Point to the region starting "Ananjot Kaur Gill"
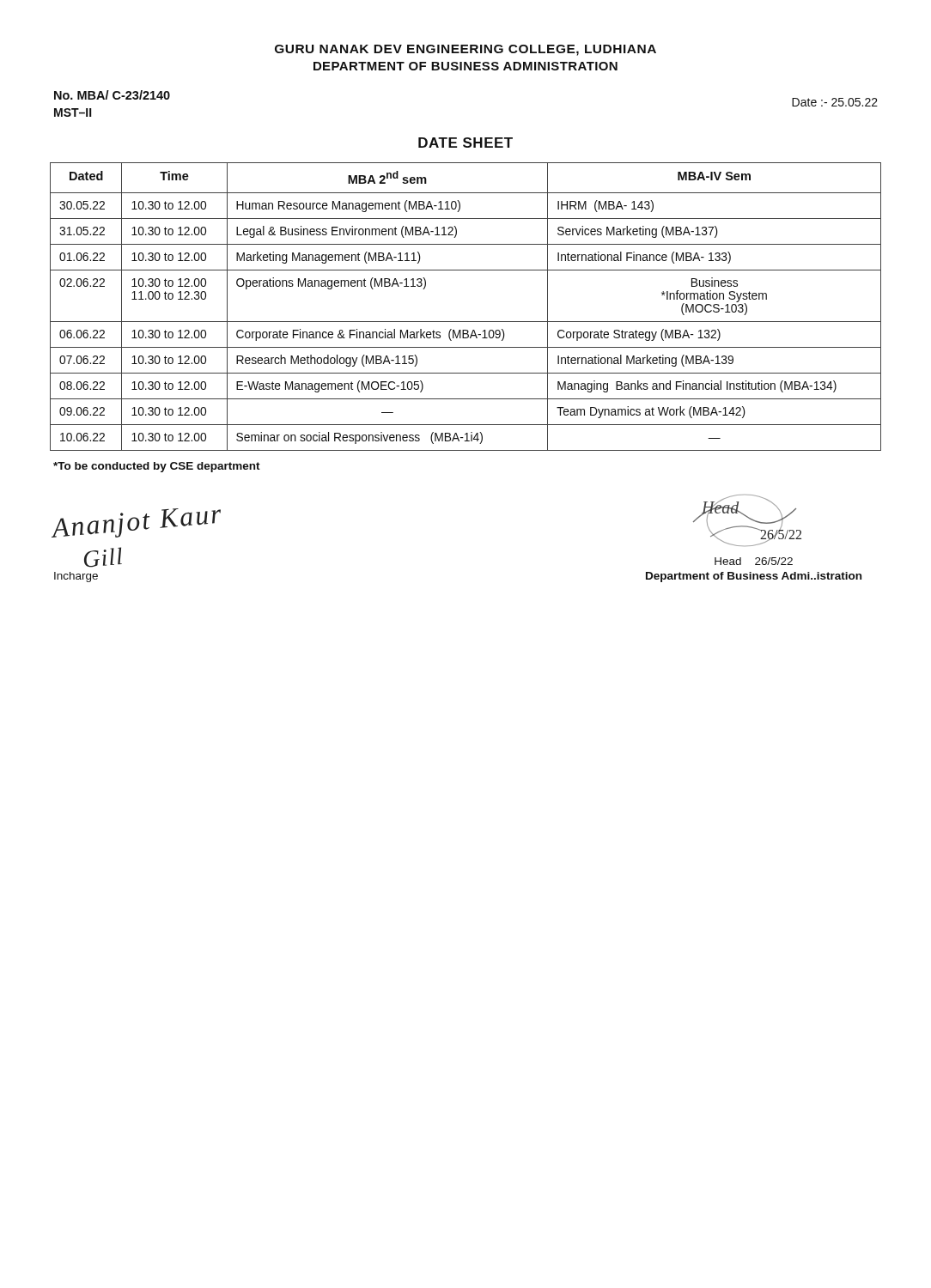 click(x=137, y=523)
